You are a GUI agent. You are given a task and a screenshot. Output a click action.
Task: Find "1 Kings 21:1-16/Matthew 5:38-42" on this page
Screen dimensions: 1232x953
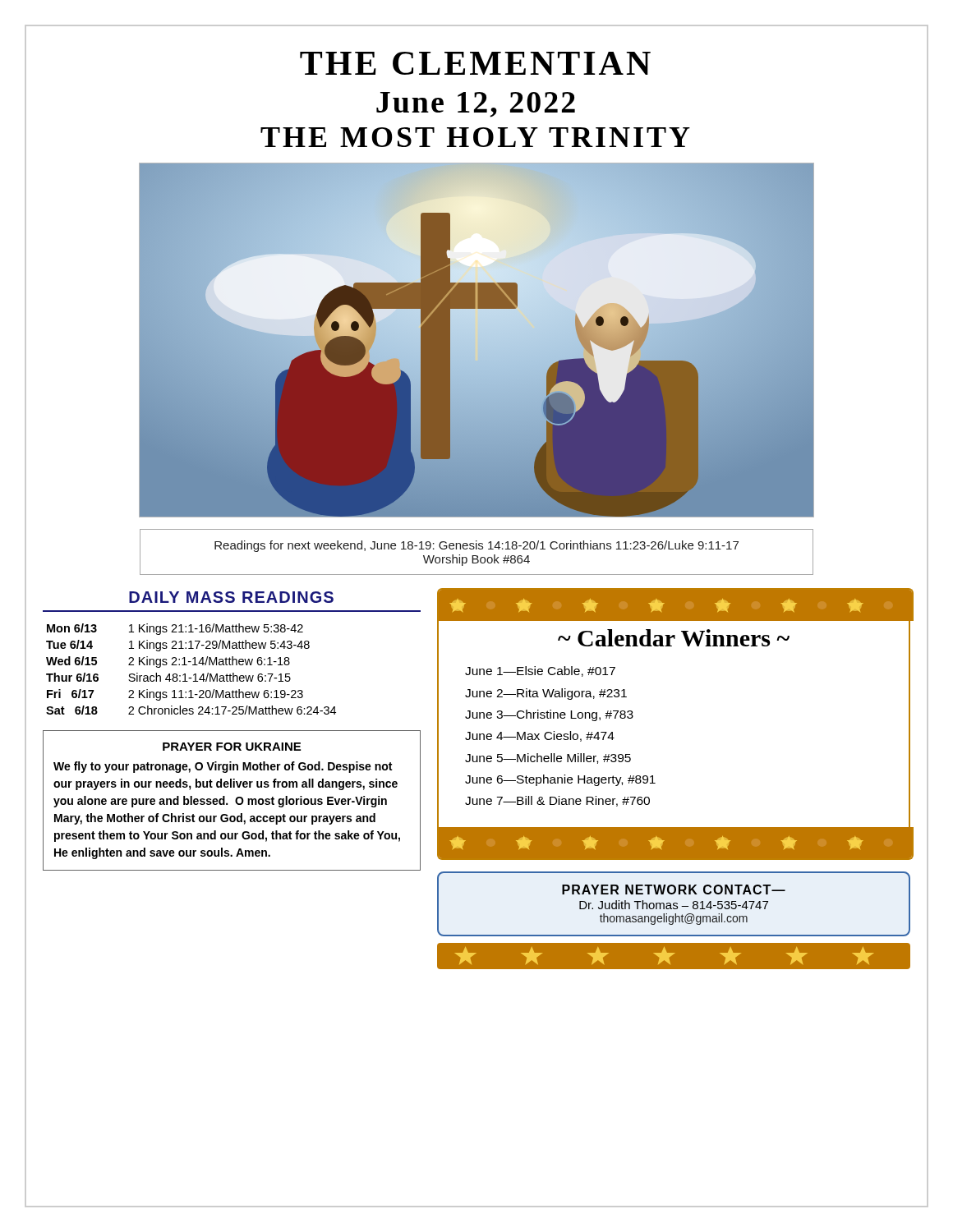coord(216,629)
